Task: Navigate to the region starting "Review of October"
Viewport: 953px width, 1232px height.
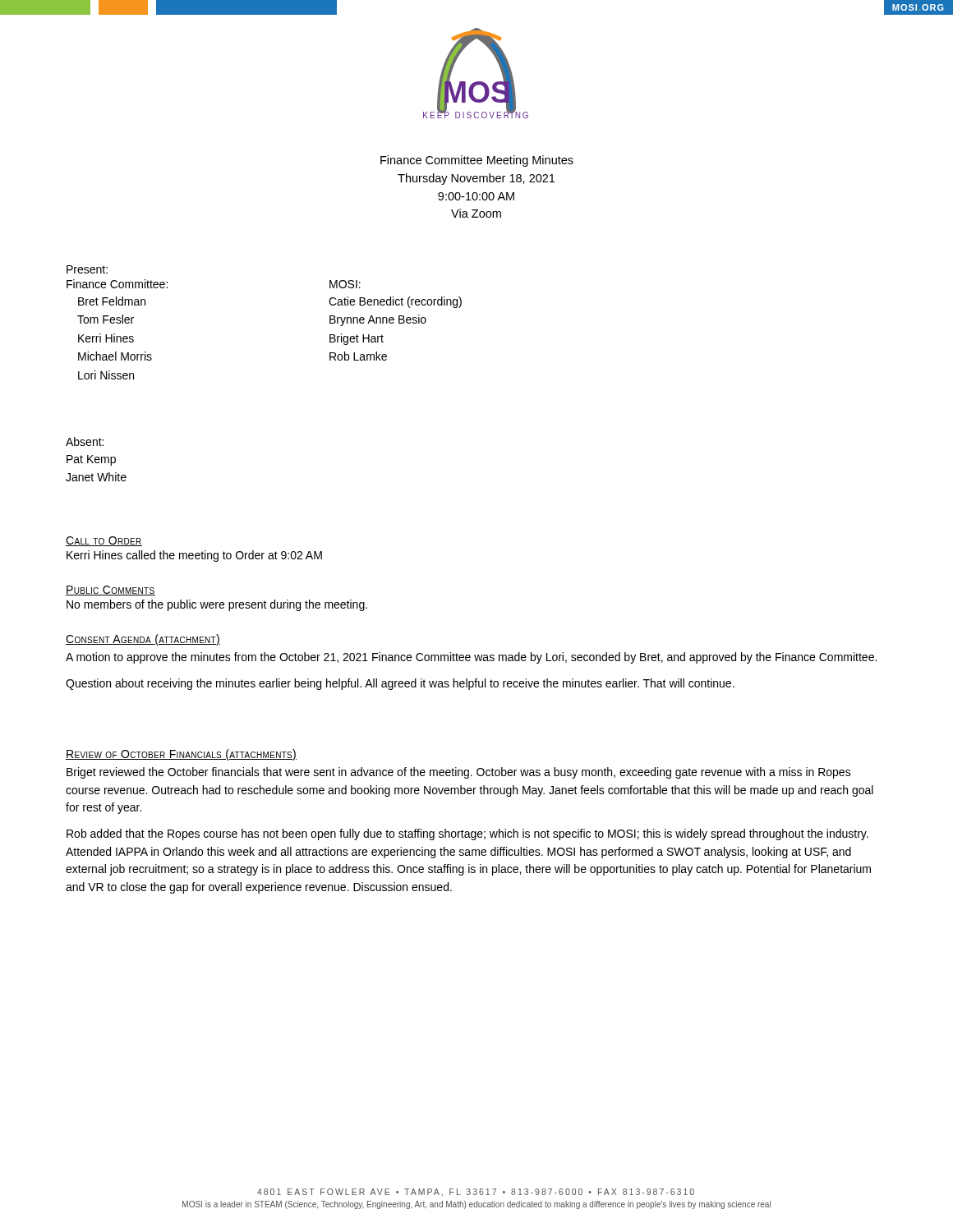Action: [x=181, y=754]
